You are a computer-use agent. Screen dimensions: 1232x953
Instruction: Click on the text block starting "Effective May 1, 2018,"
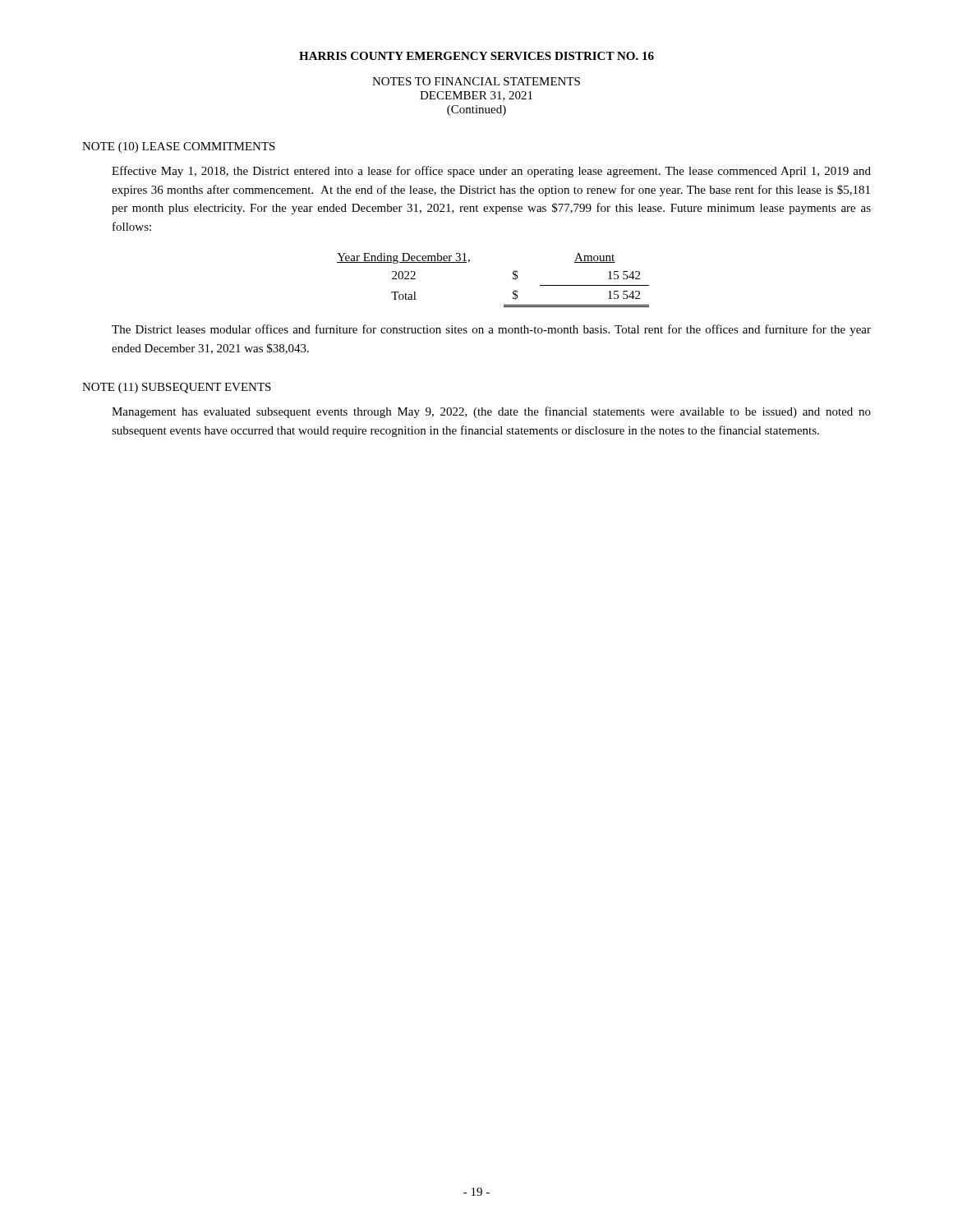[x=491, y=199]
